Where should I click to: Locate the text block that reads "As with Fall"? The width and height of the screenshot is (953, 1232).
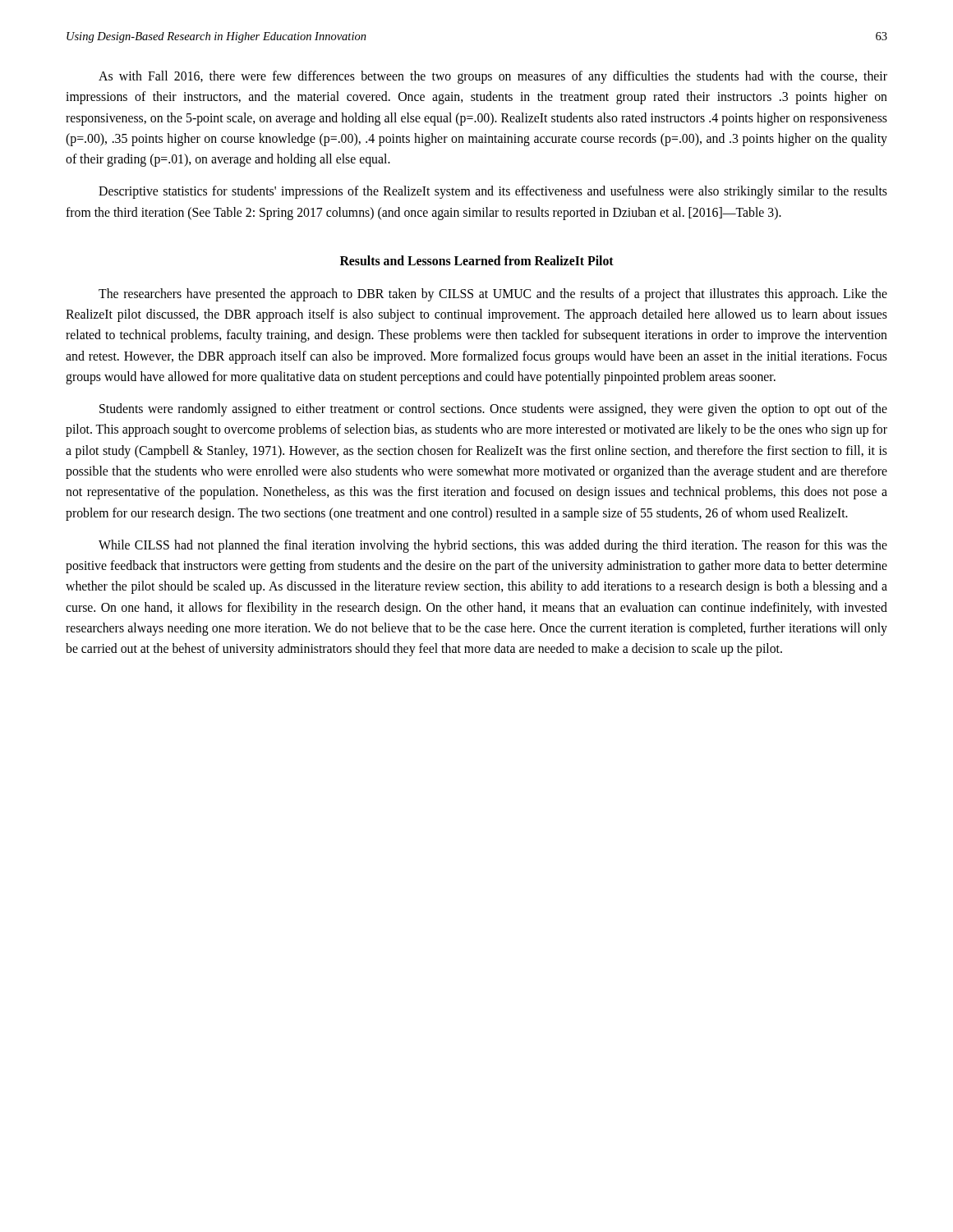(476, 118)
